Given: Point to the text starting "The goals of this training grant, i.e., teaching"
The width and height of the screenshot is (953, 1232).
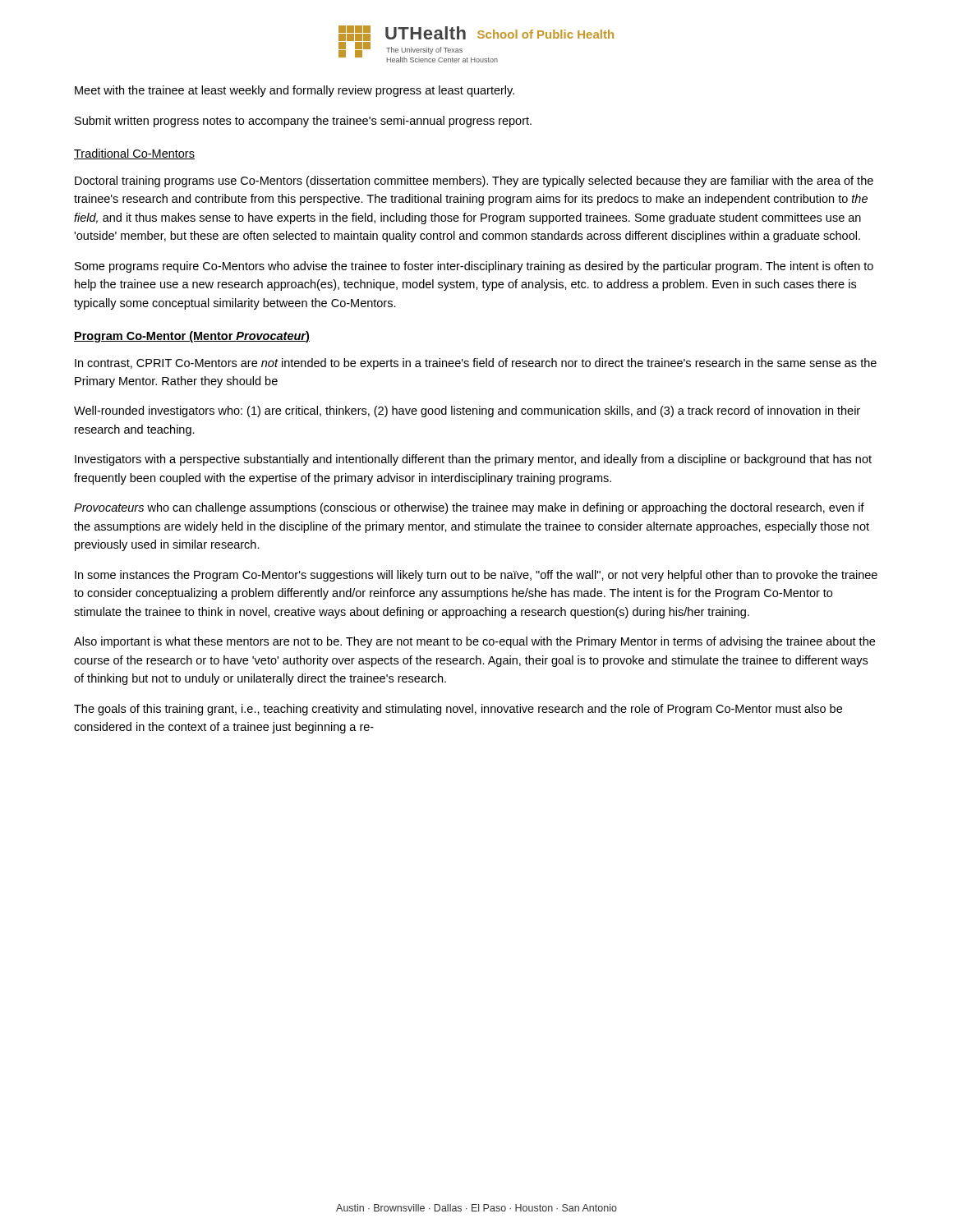Looking at the screenshot, I should 458,718.
